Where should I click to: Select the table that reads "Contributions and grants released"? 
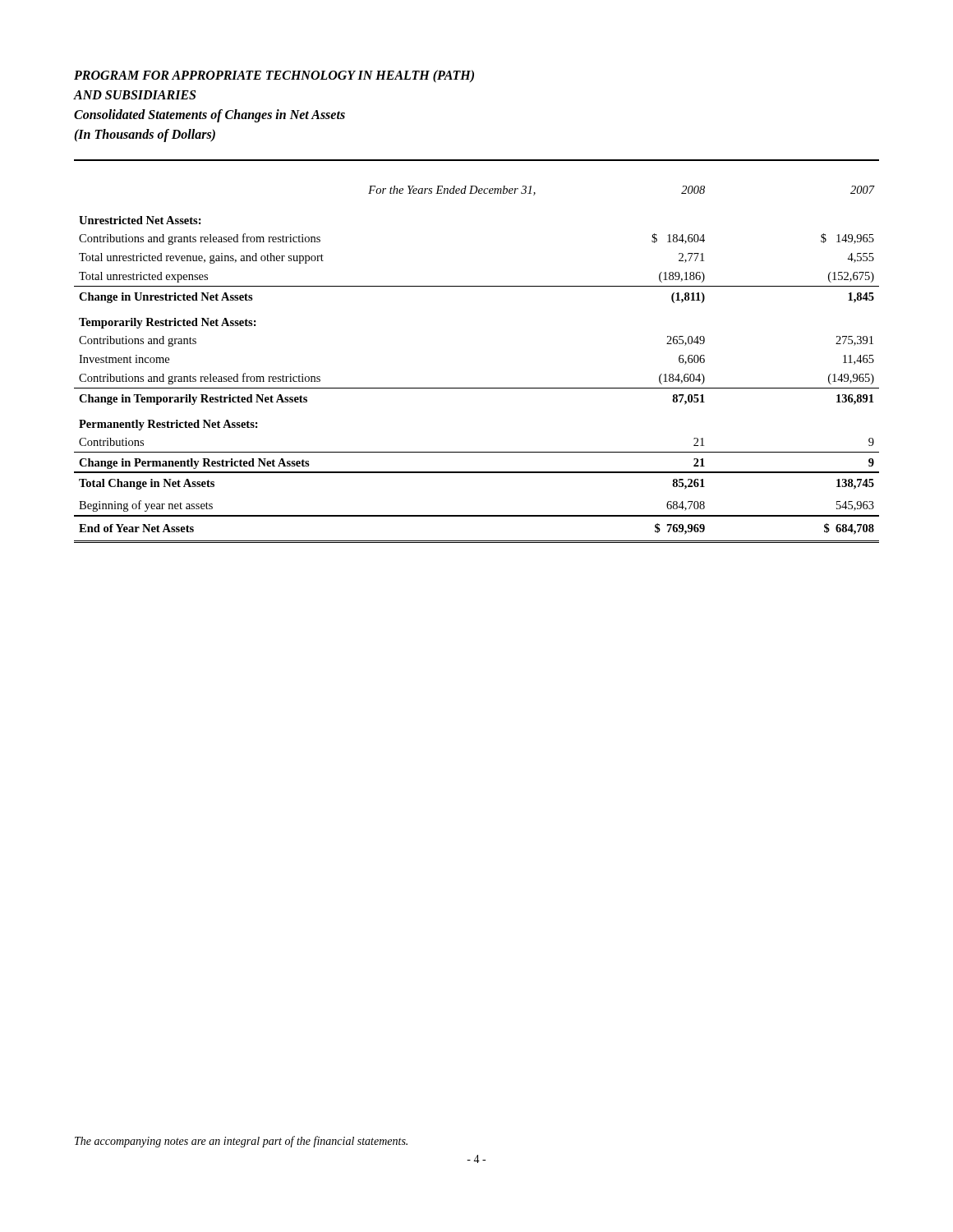point(476,362)
